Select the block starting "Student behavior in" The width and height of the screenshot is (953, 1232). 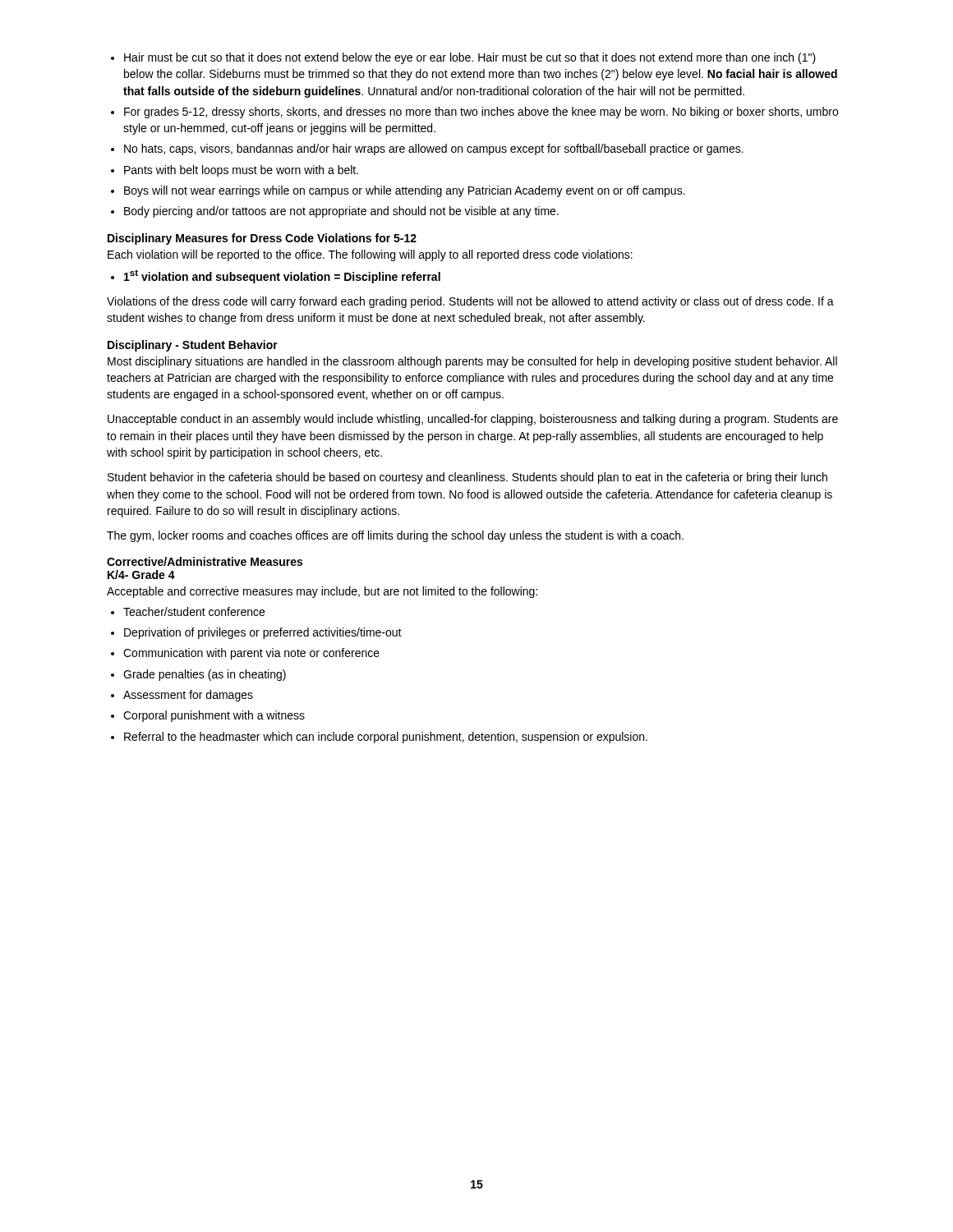point(476,494)
